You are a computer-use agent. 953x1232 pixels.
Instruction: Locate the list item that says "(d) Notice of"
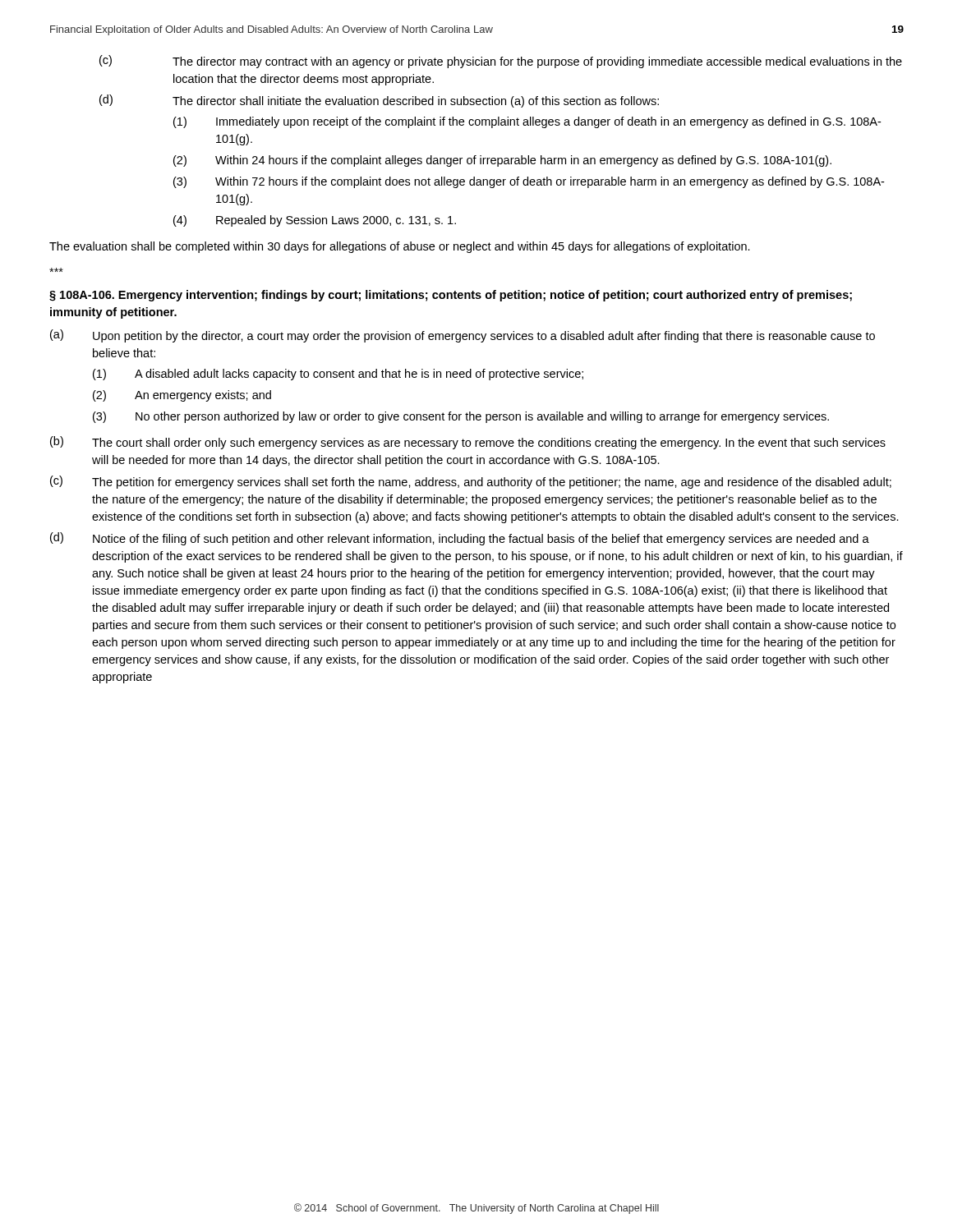[476, 609]
